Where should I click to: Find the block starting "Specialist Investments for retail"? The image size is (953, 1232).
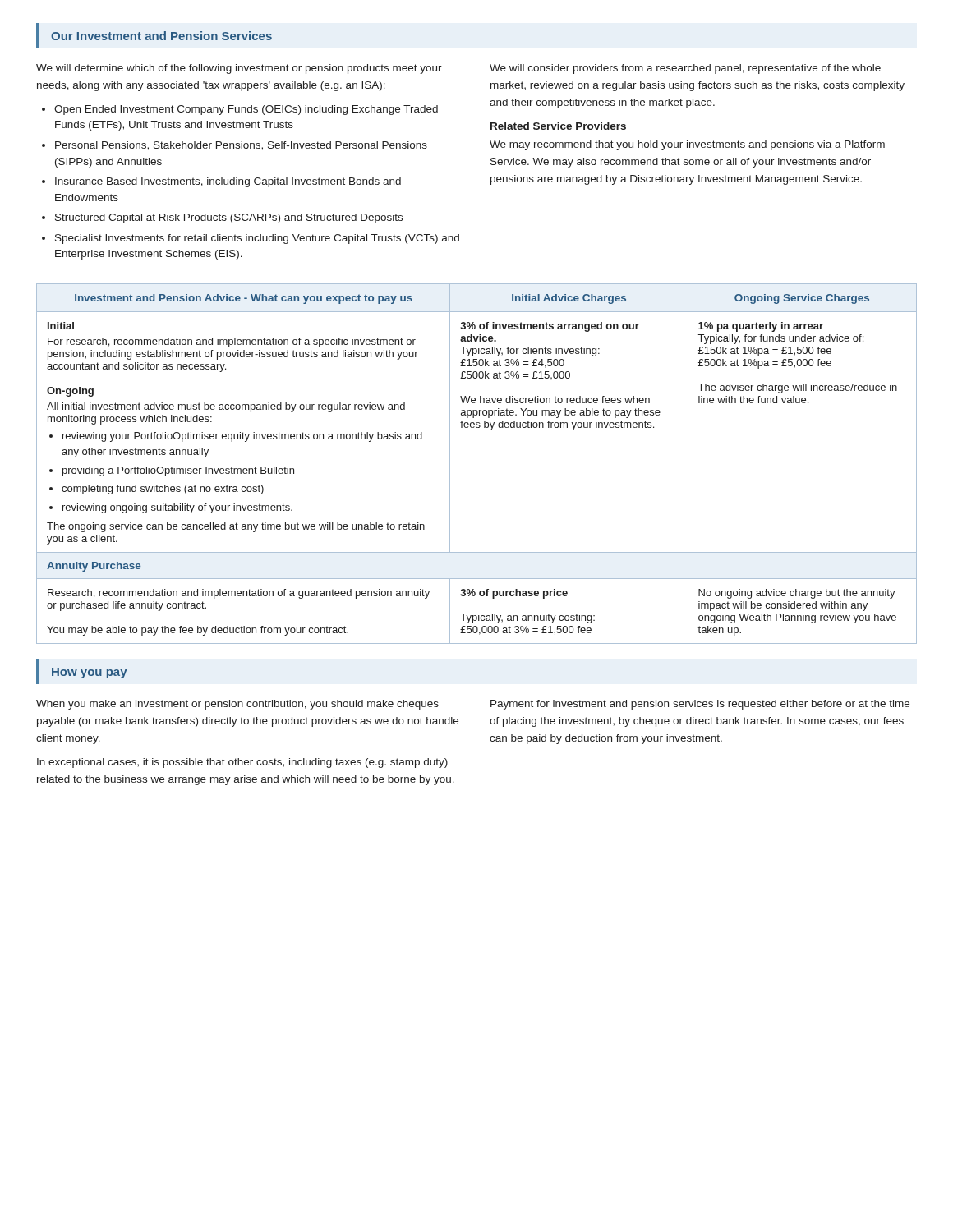tap(257, 246)
